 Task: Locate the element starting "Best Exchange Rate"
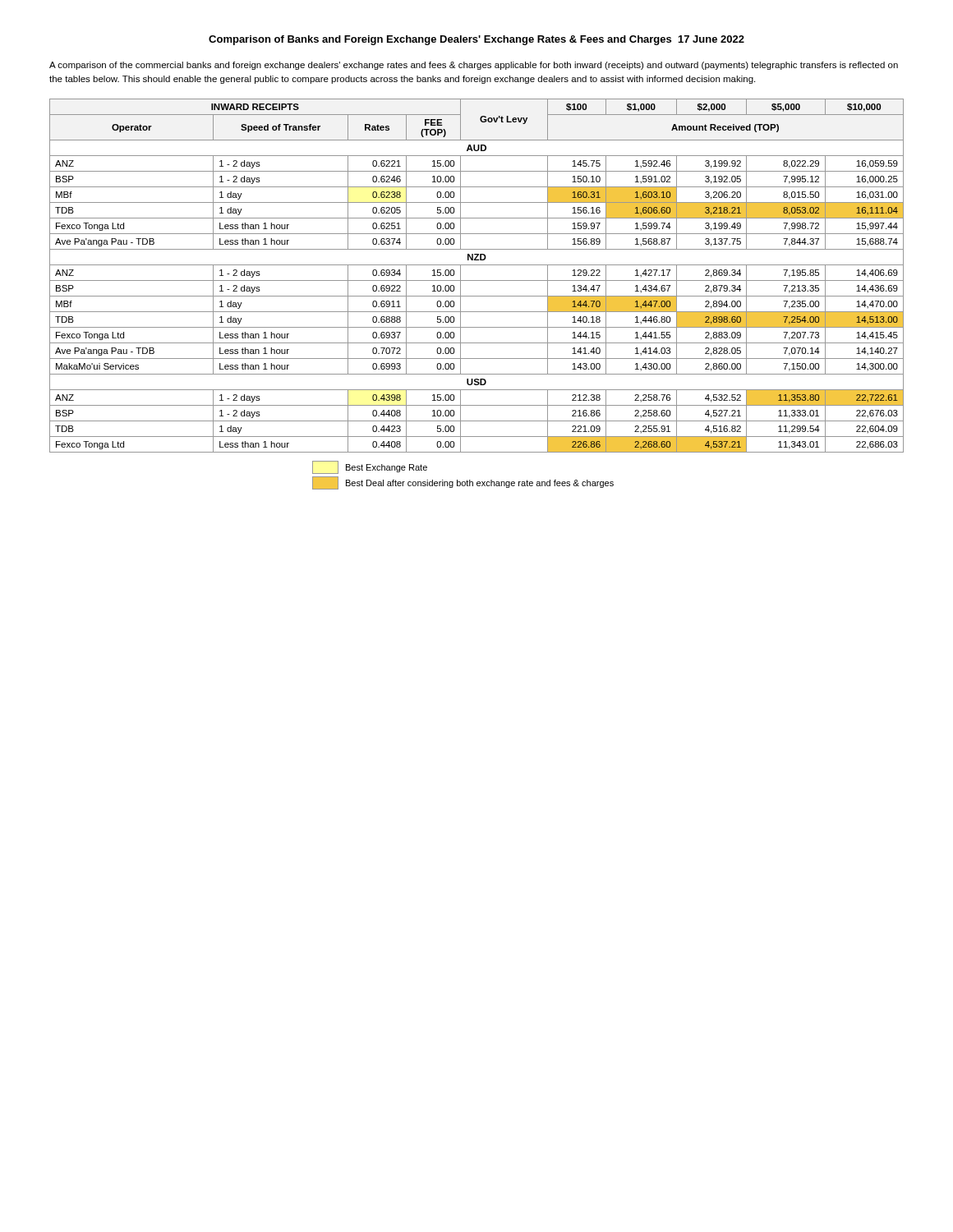386,467
